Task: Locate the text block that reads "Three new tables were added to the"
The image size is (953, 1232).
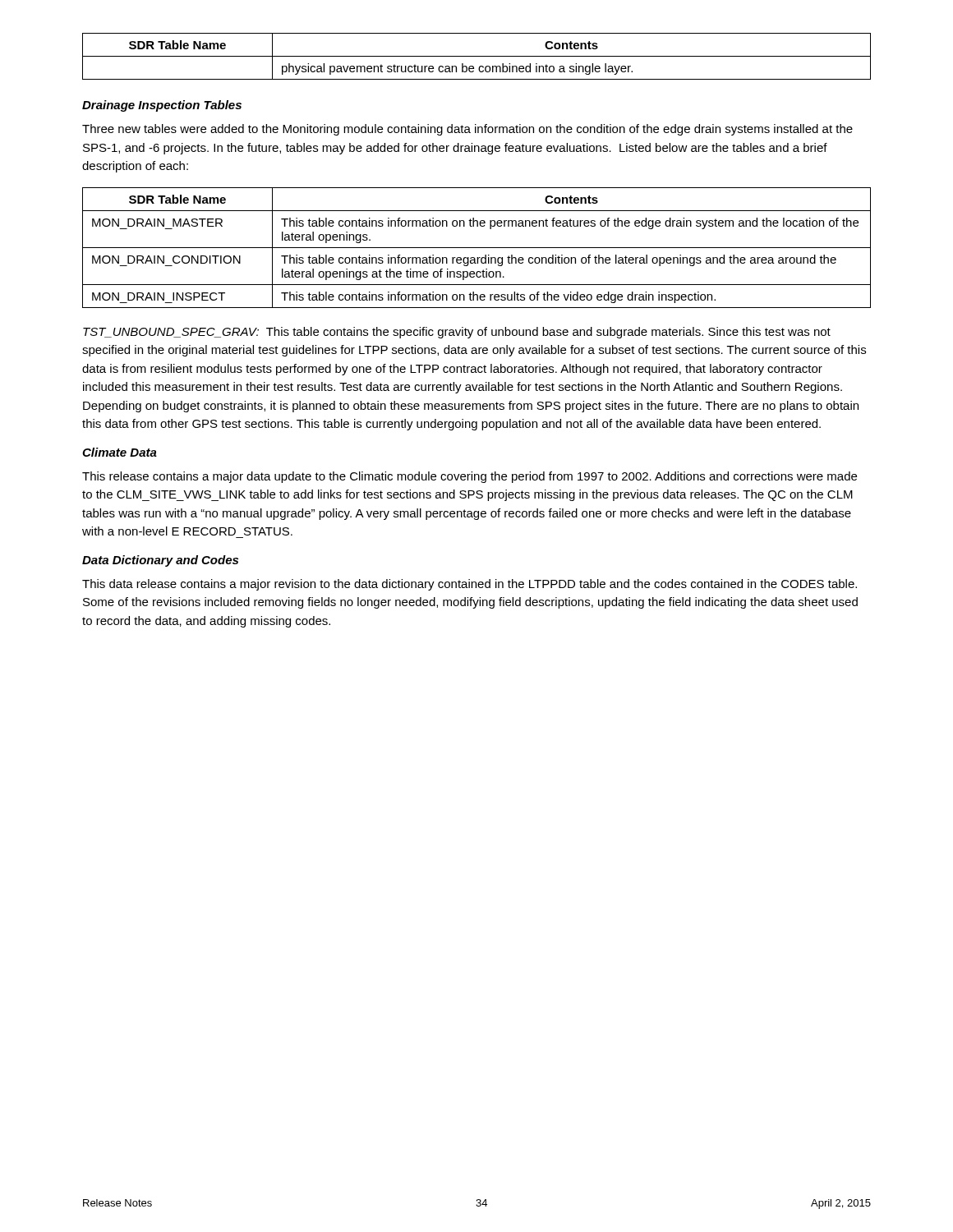Action: click(x=467, y=147)
